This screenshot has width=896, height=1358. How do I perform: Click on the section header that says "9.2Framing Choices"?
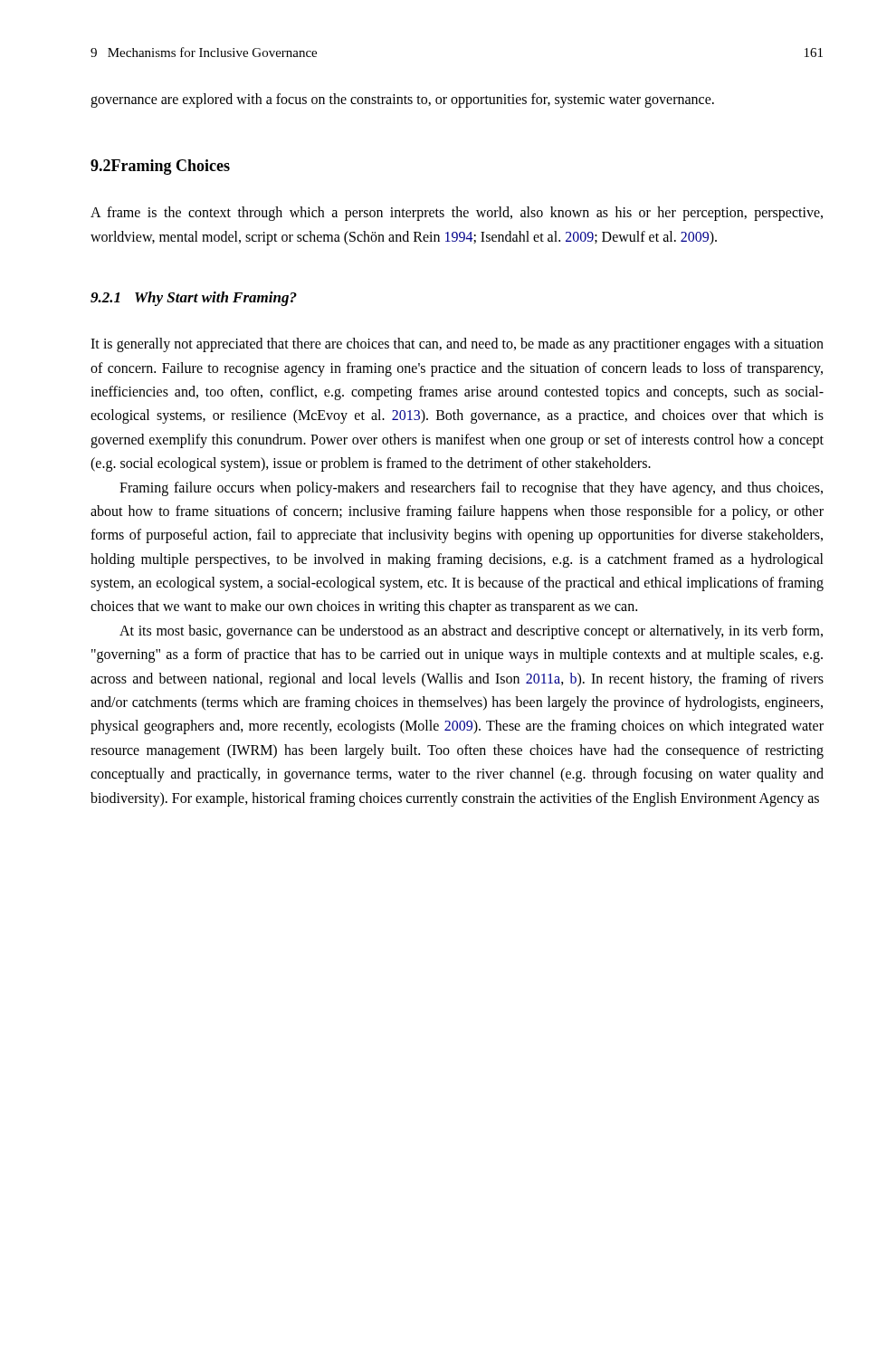160,166
